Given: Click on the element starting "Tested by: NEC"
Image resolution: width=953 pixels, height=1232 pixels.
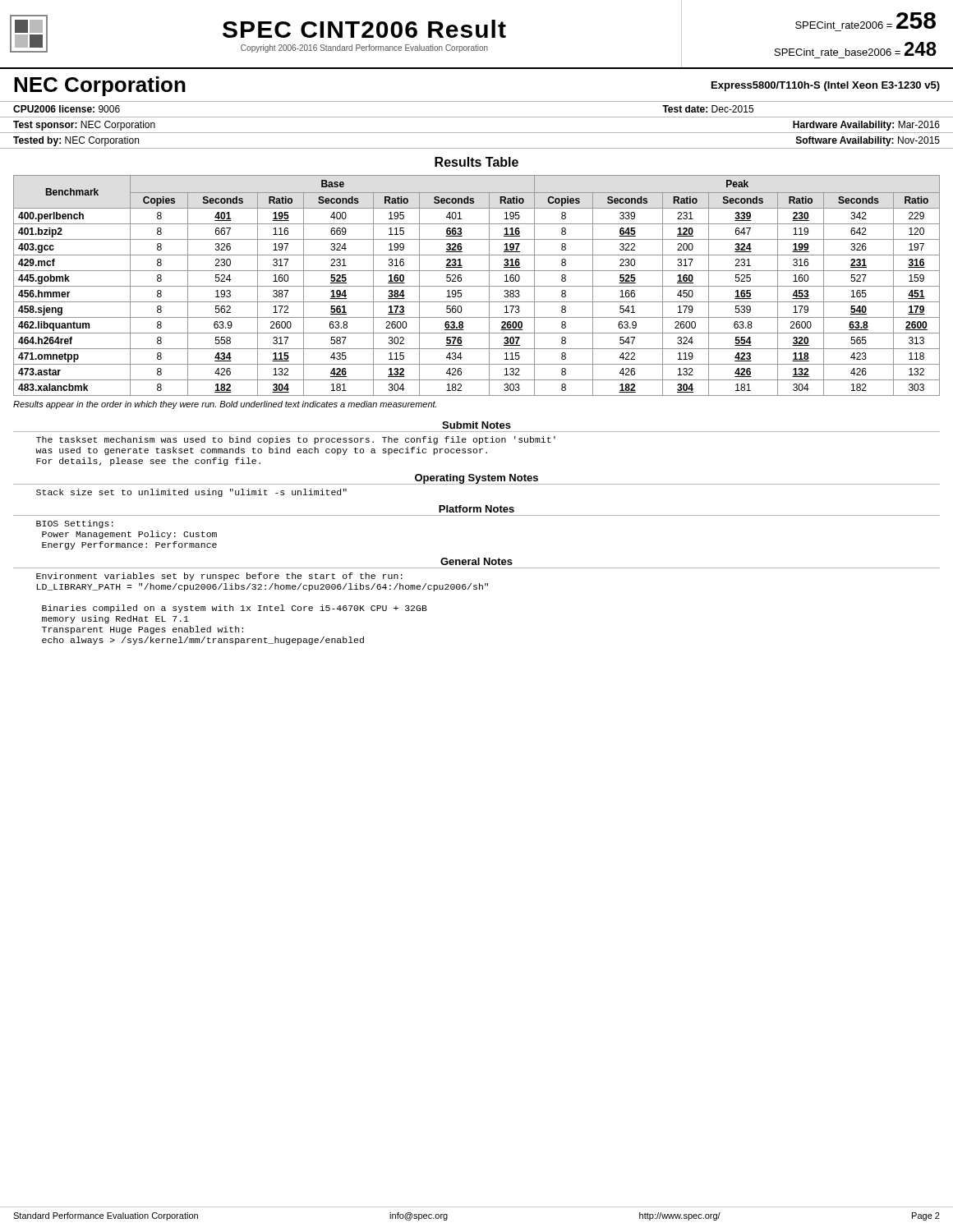Looking at the screenshot, I should [x=76, y=140].
